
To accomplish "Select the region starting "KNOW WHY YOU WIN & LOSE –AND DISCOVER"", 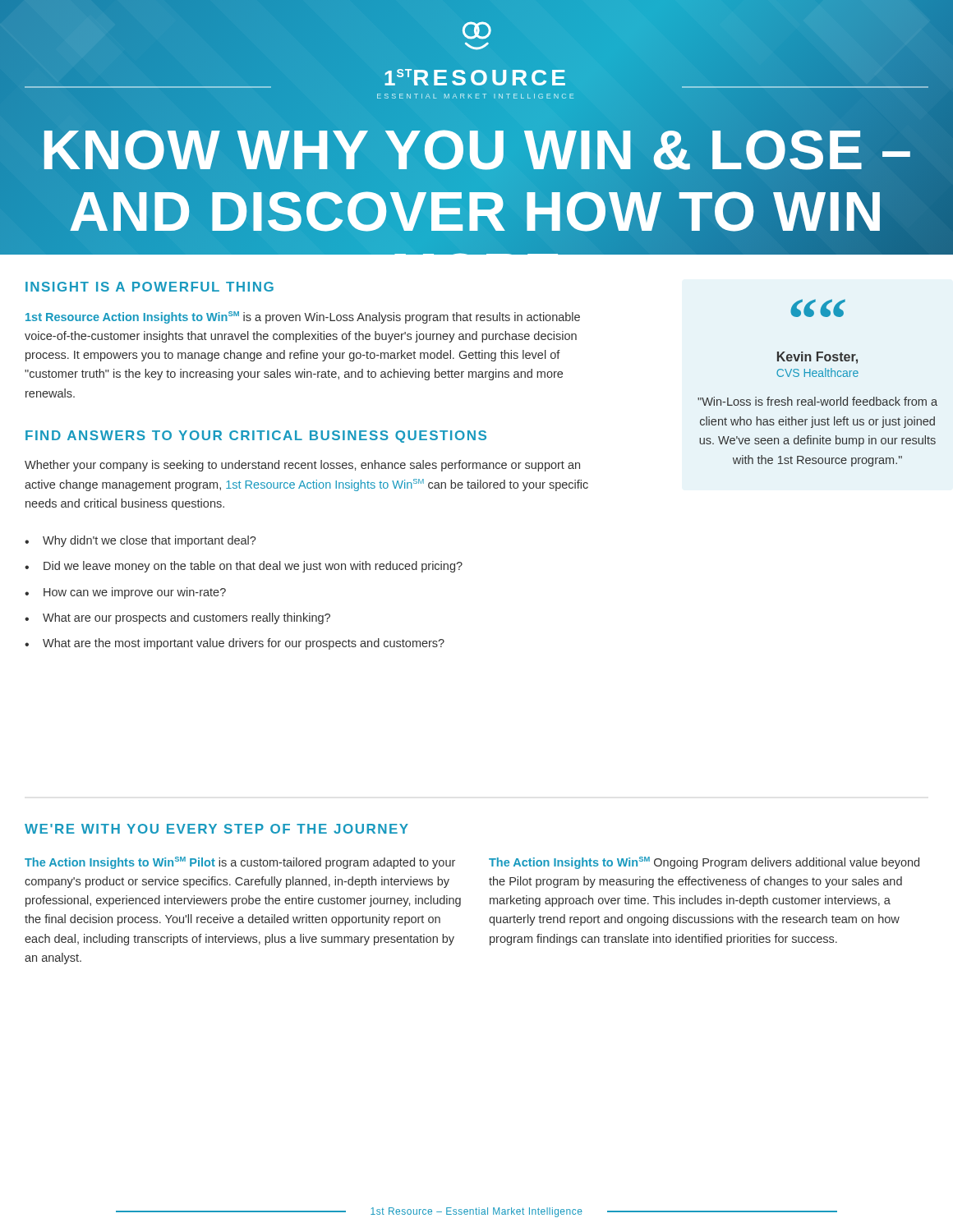I will pos(476,211).
